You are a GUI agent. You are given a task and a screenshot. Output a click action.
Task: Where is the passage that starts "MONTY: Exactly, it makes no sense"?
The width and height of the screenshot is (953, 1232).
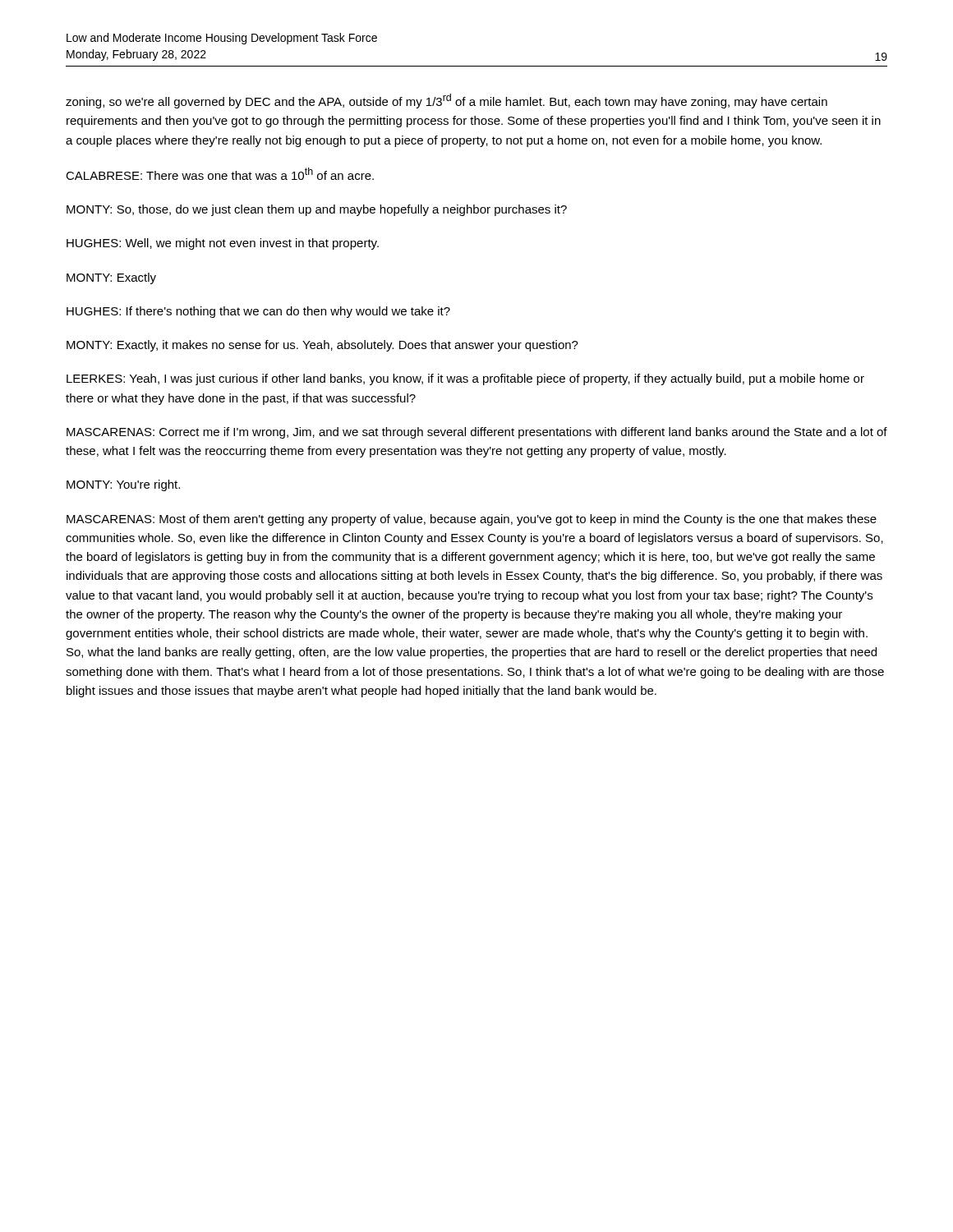(x=322, y=345)
